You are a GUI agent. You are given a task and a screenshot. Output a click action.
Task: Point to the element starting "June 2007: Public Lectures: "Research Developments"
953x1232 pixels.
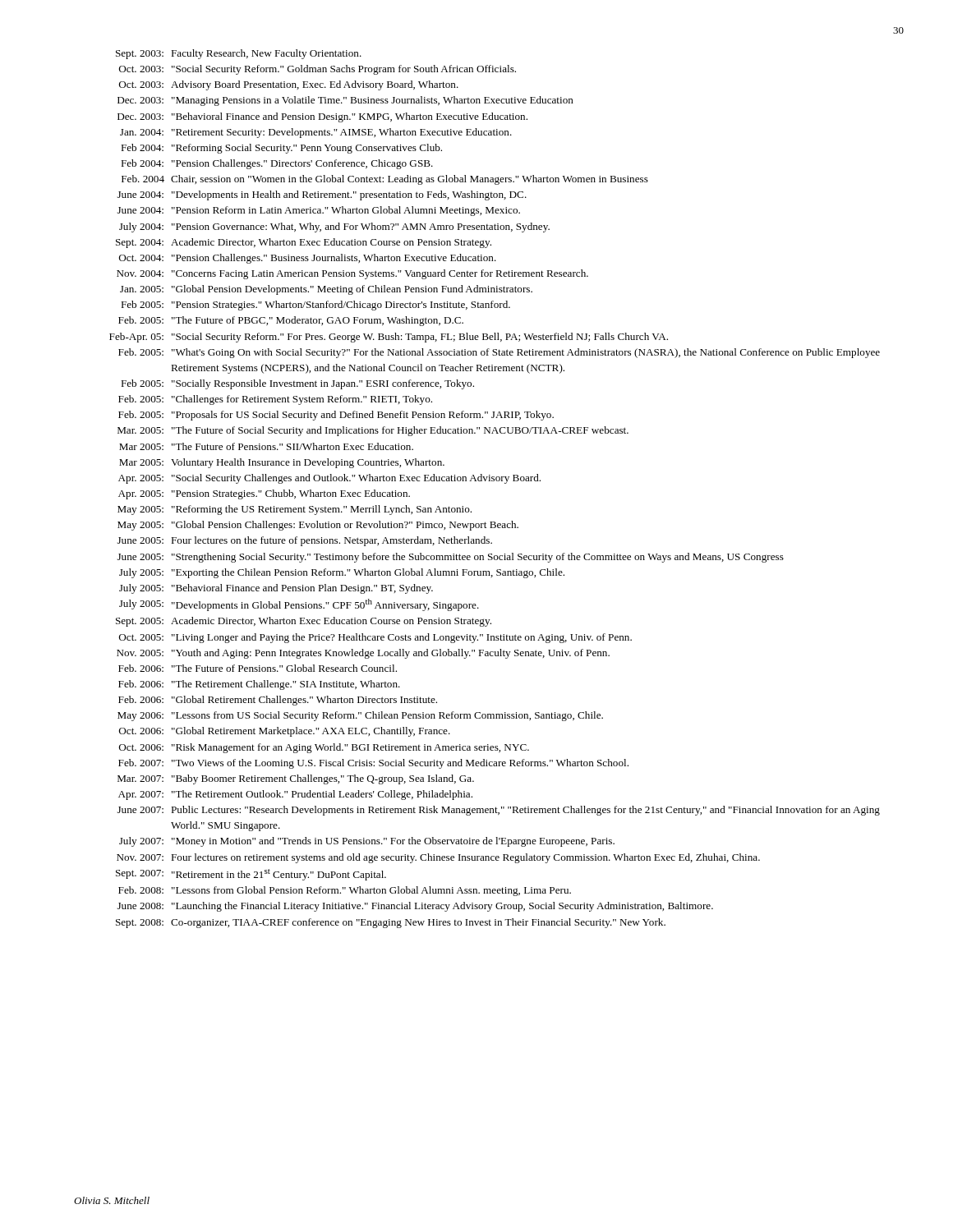pyautogui.click(x=489, y=817)
